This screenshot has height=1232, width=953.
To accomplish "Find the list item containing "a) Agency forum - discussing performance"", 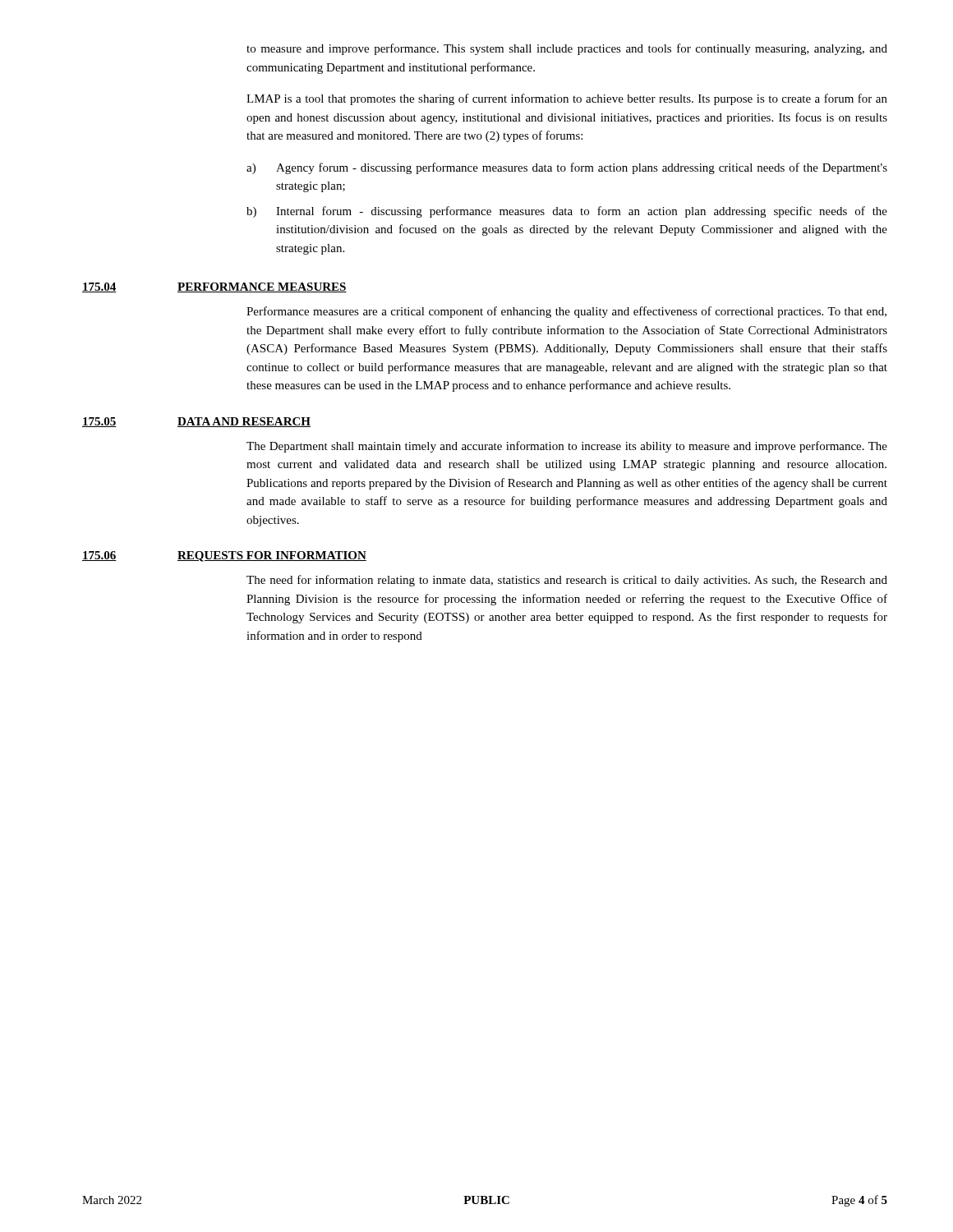I will 567,177.
